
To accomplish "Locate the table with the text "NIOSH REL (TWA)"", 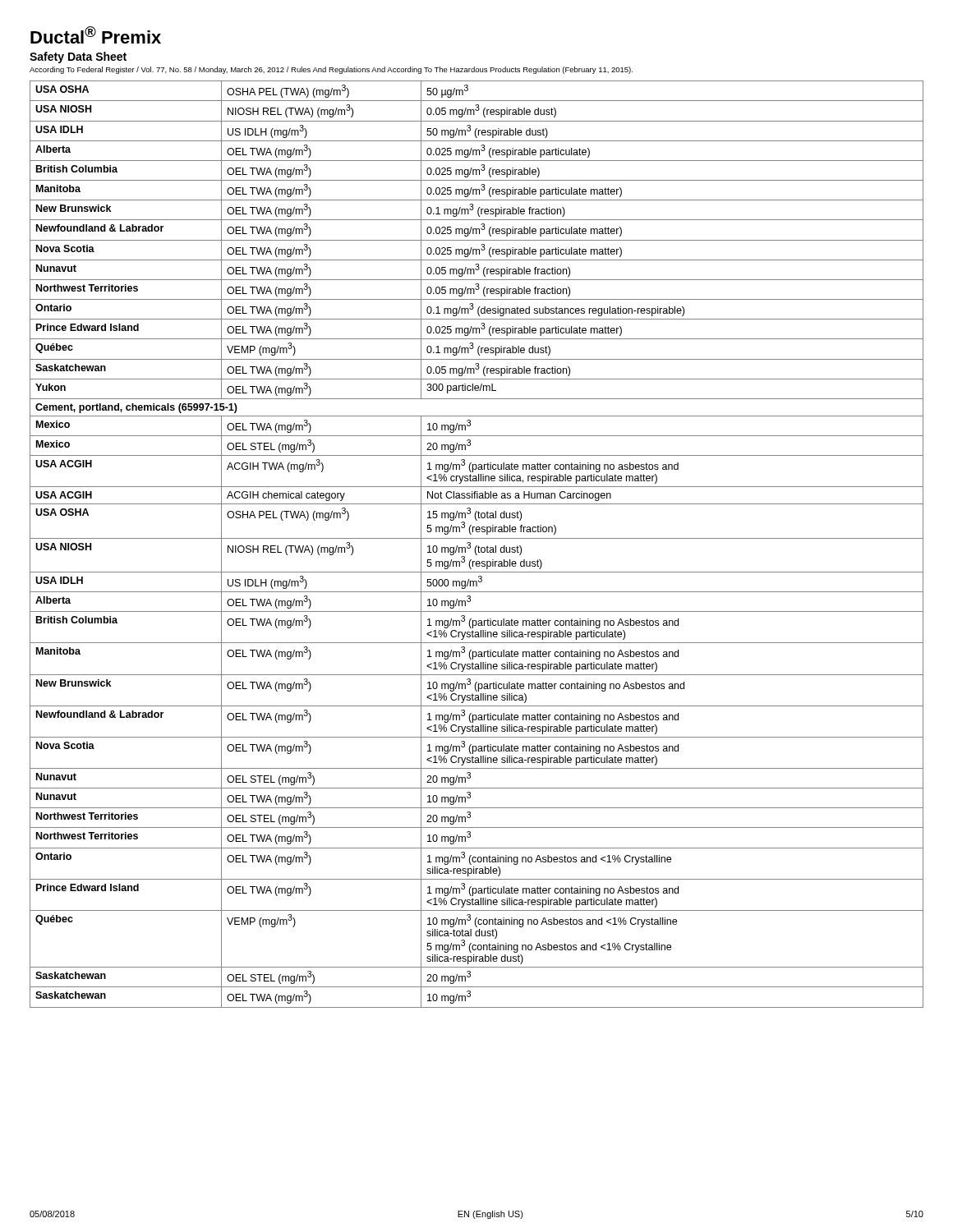I will (x=476, y=544).
